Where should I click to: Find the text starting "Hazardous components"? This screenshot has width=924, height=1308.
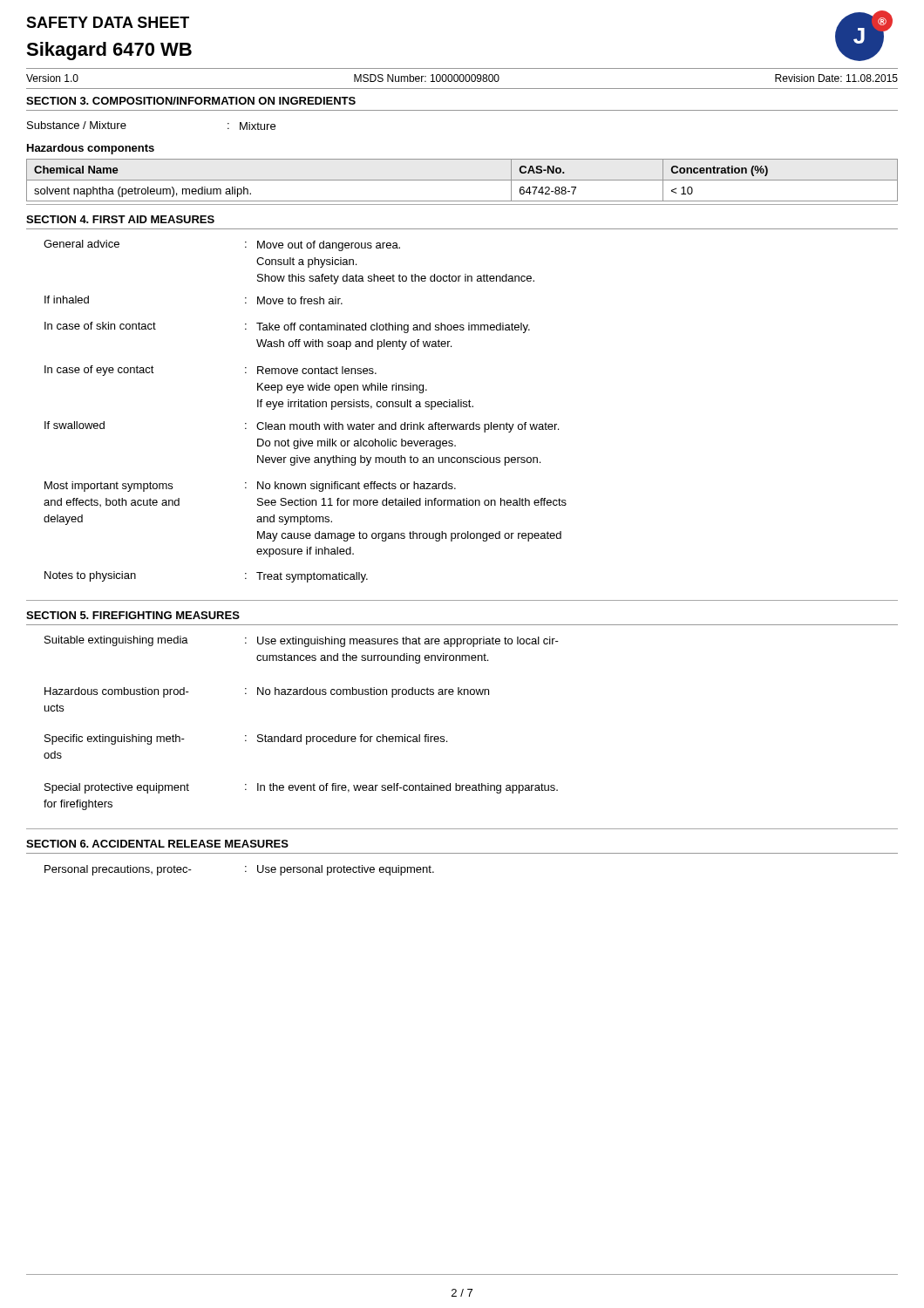(462, 148)
